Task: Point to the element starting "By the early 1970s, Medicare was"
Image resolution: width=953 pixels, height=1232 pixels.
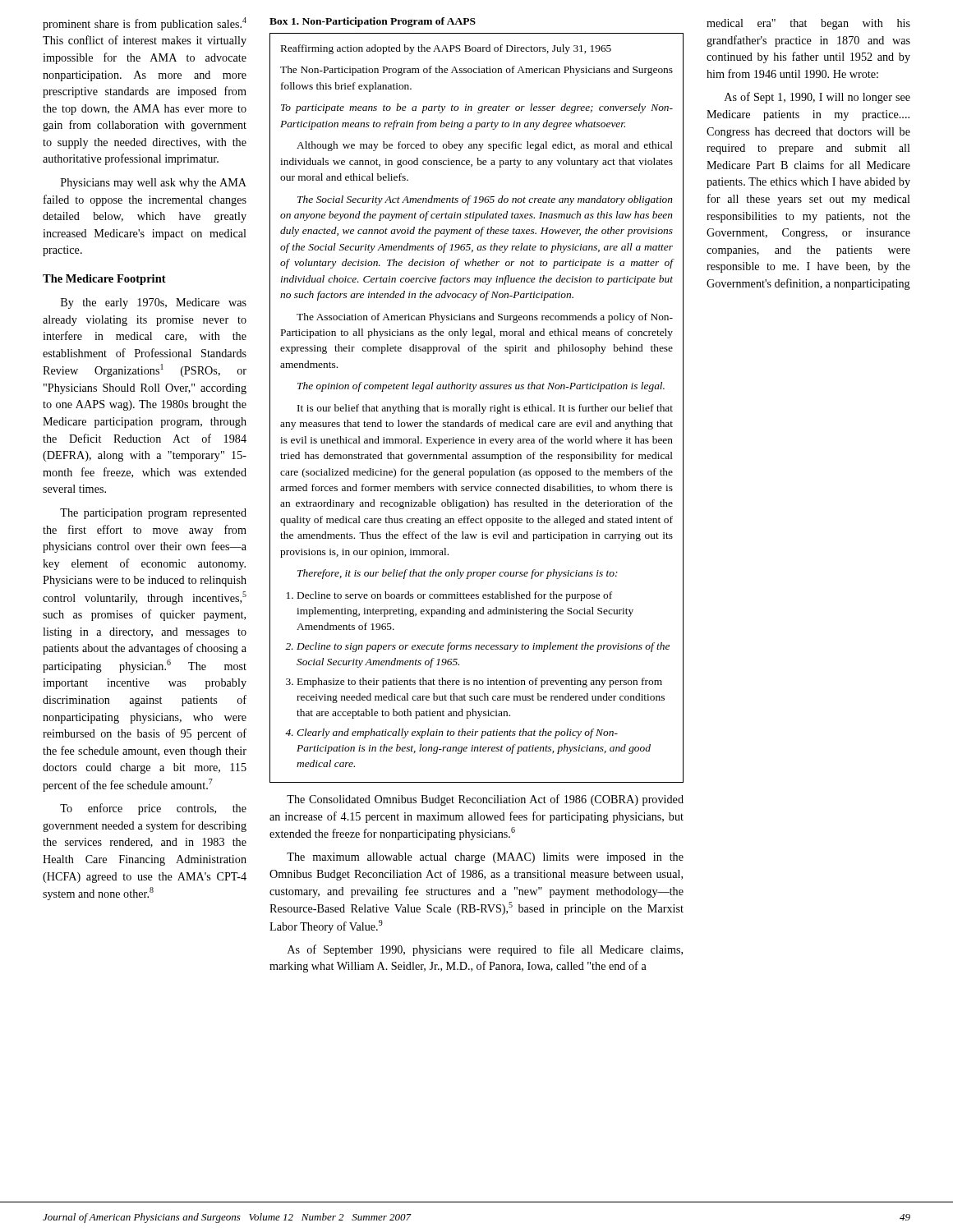Action: [x=145, y=598]
